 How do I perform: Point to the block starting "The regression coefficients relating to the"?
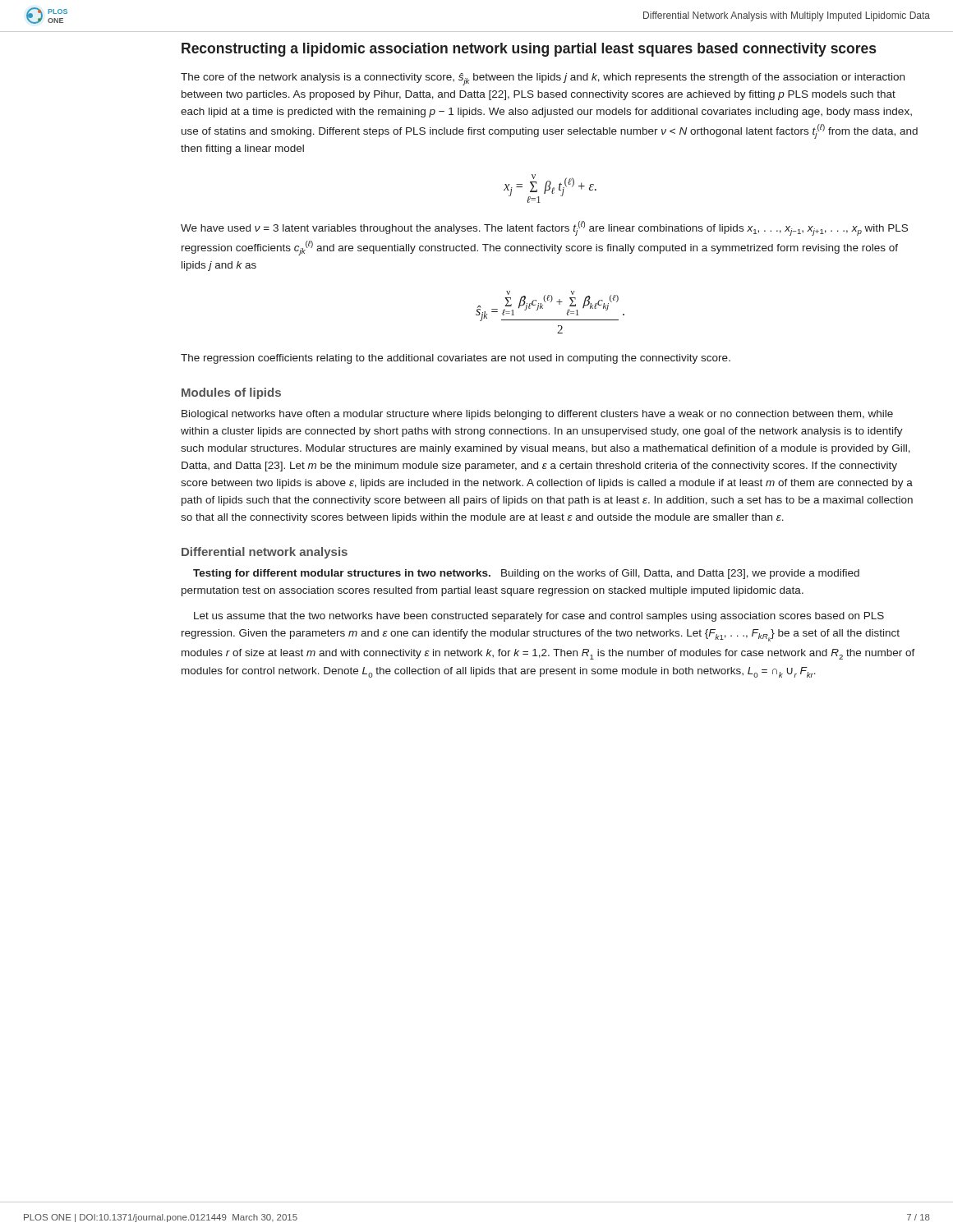point(456,358)
